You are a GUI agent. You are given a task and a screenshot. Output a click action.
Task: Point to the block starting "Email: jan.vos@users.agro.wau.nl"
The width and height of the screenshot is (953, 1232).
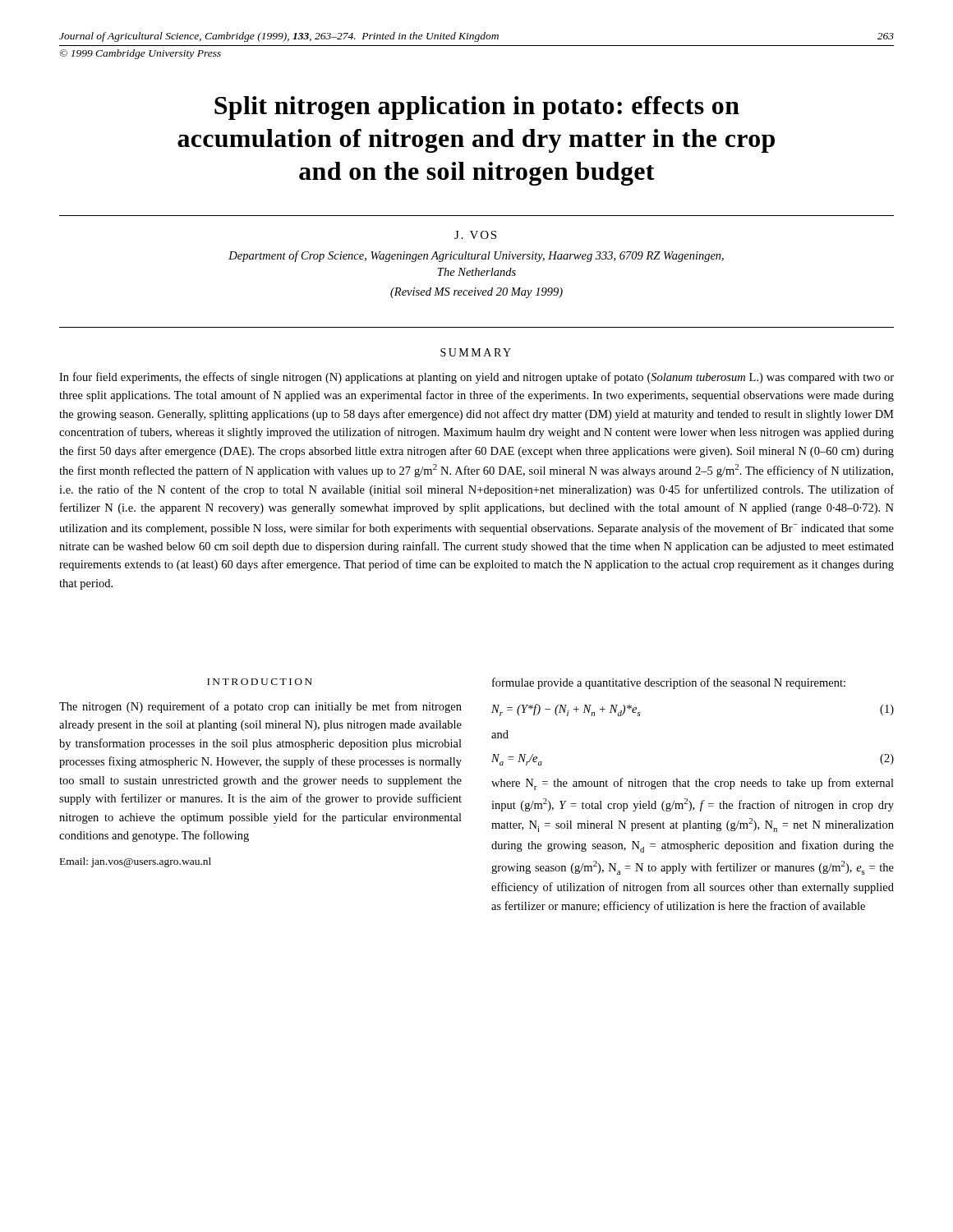pyautogui.click(x=135, y=861)
